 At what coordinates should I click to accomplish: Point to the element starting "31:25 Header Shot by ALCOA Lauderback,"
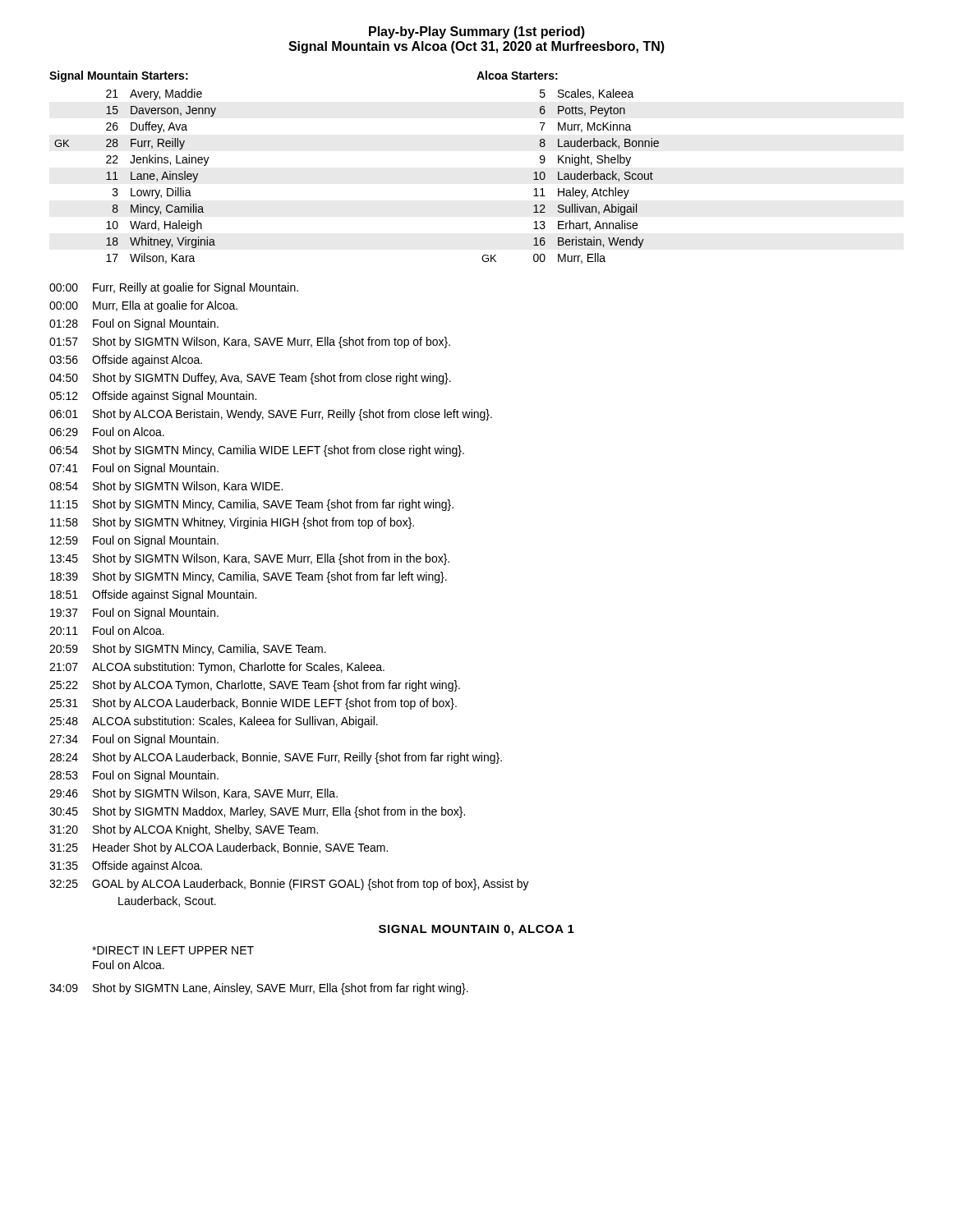click(219, 848)
